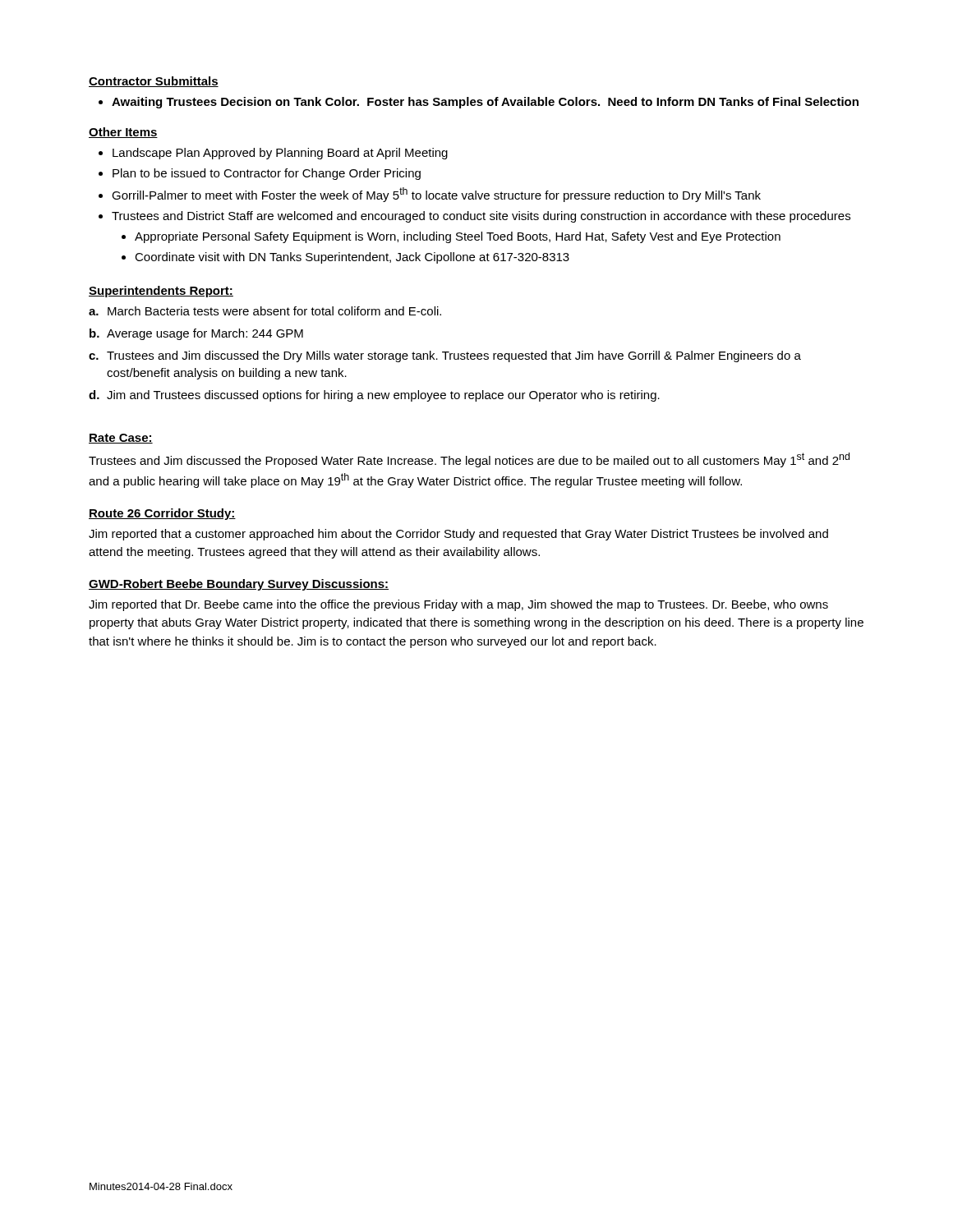The image size is (953, 1232).
Task: Locate the list item that says "Landscape Plan Approved by Planning Board"
Action: click(280, 152)
